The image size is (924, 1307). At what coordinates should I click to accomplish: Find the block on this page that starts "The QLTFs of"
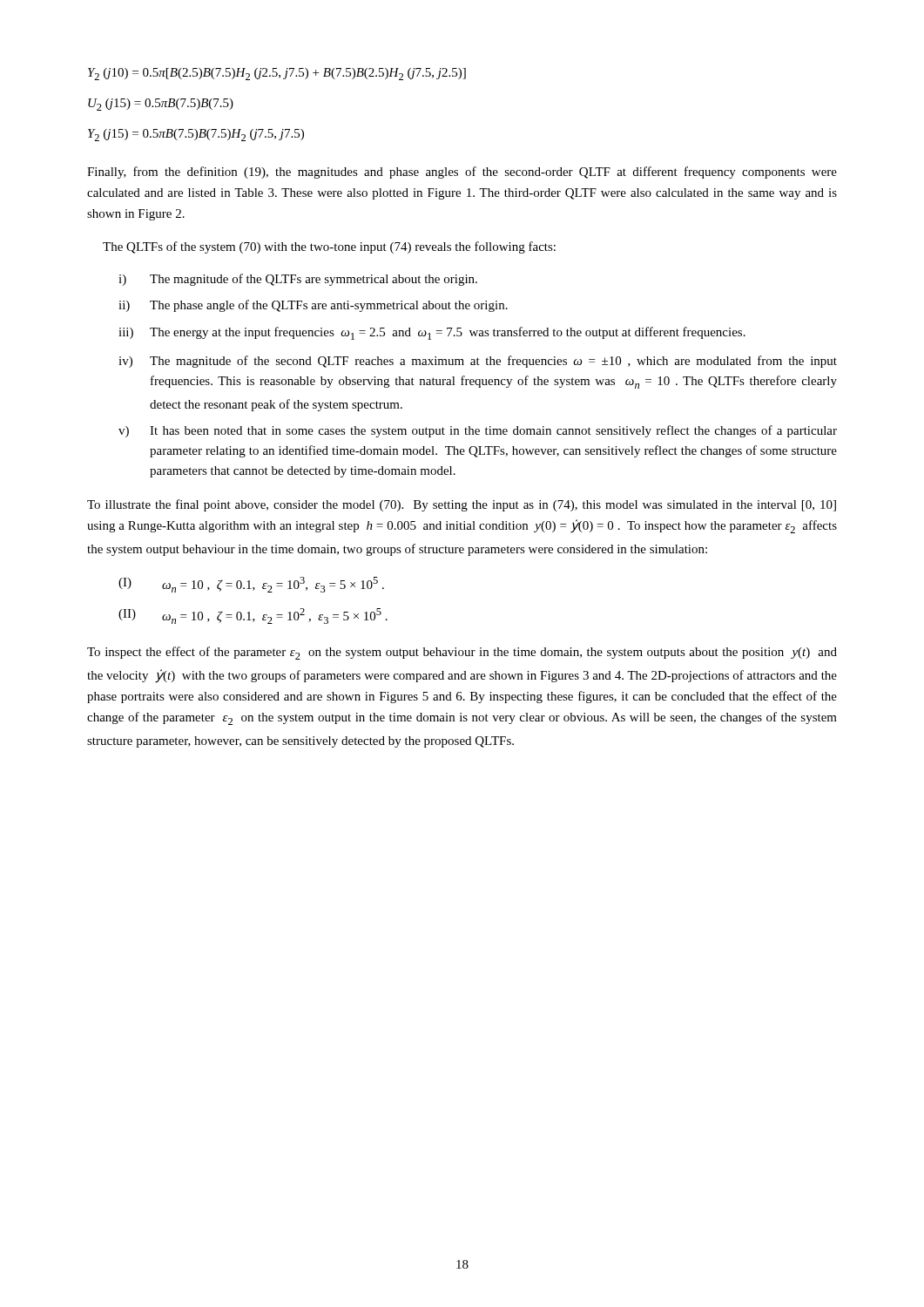click(330, 247)
